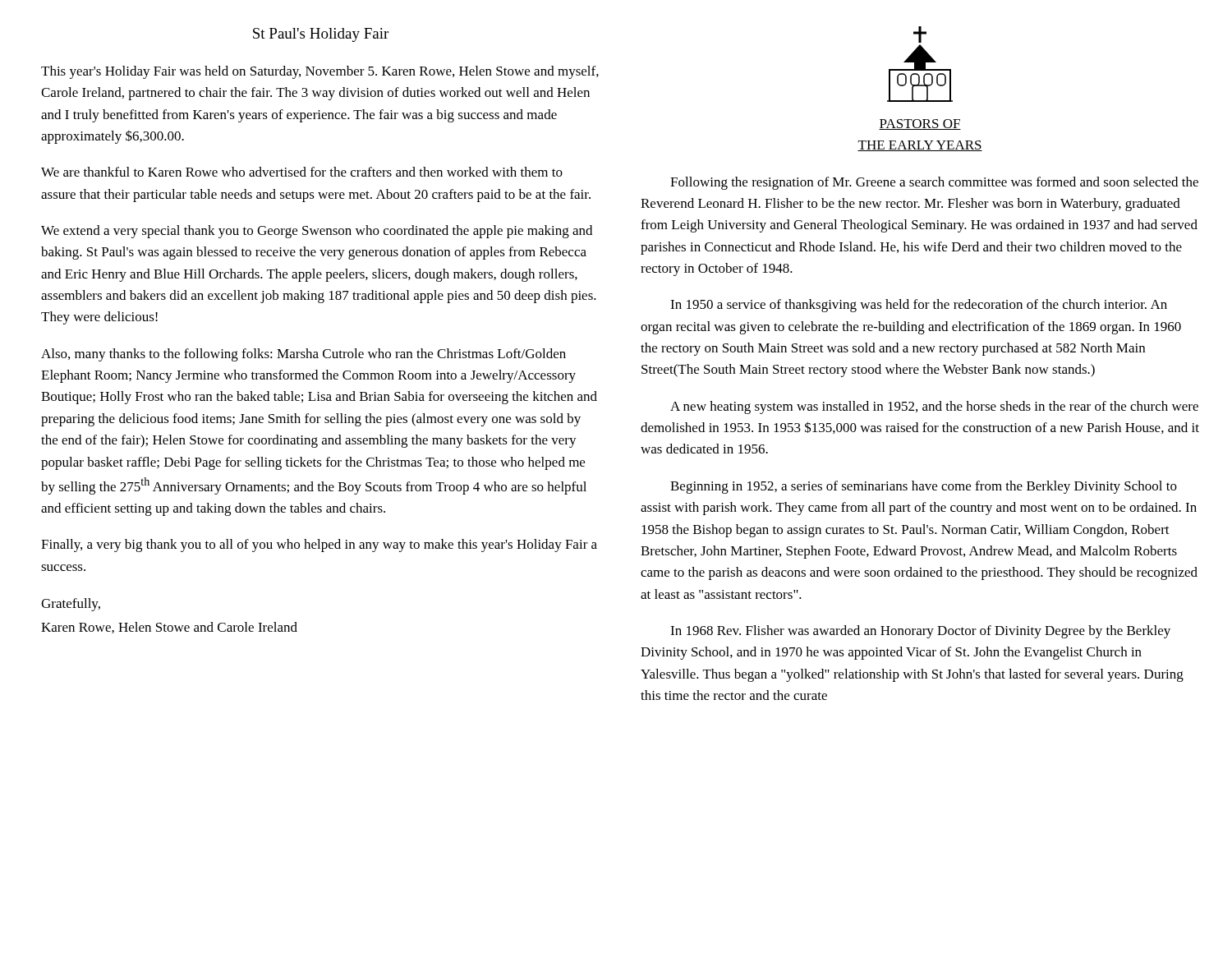Point to the block beginning "We extend a very special thank"
This screenshot has width=1232, height=953.
pos(319,274)
